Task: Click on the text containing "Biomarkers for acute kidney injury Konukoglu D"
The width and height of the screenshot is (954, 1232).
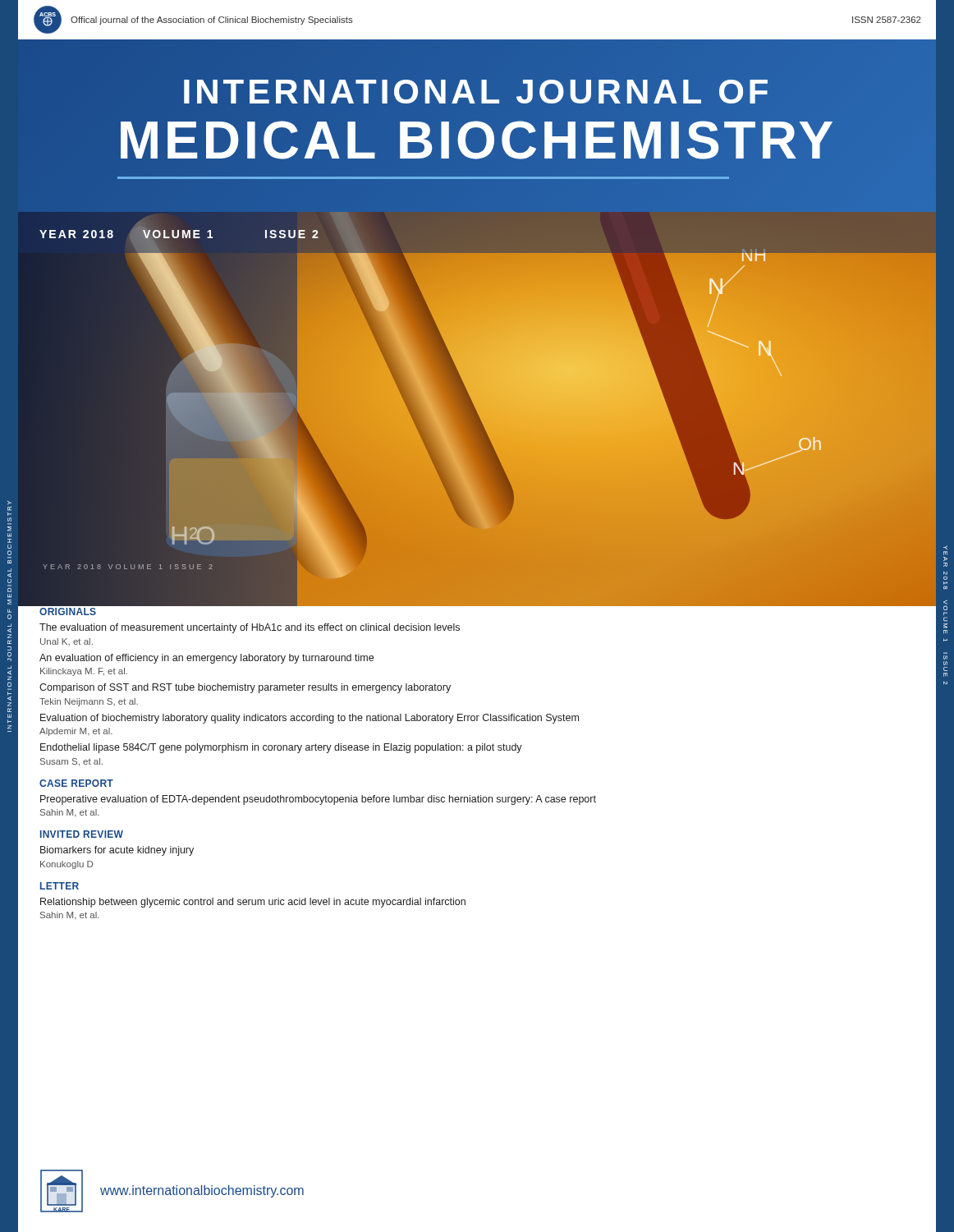Action: (x=117, y=851)
